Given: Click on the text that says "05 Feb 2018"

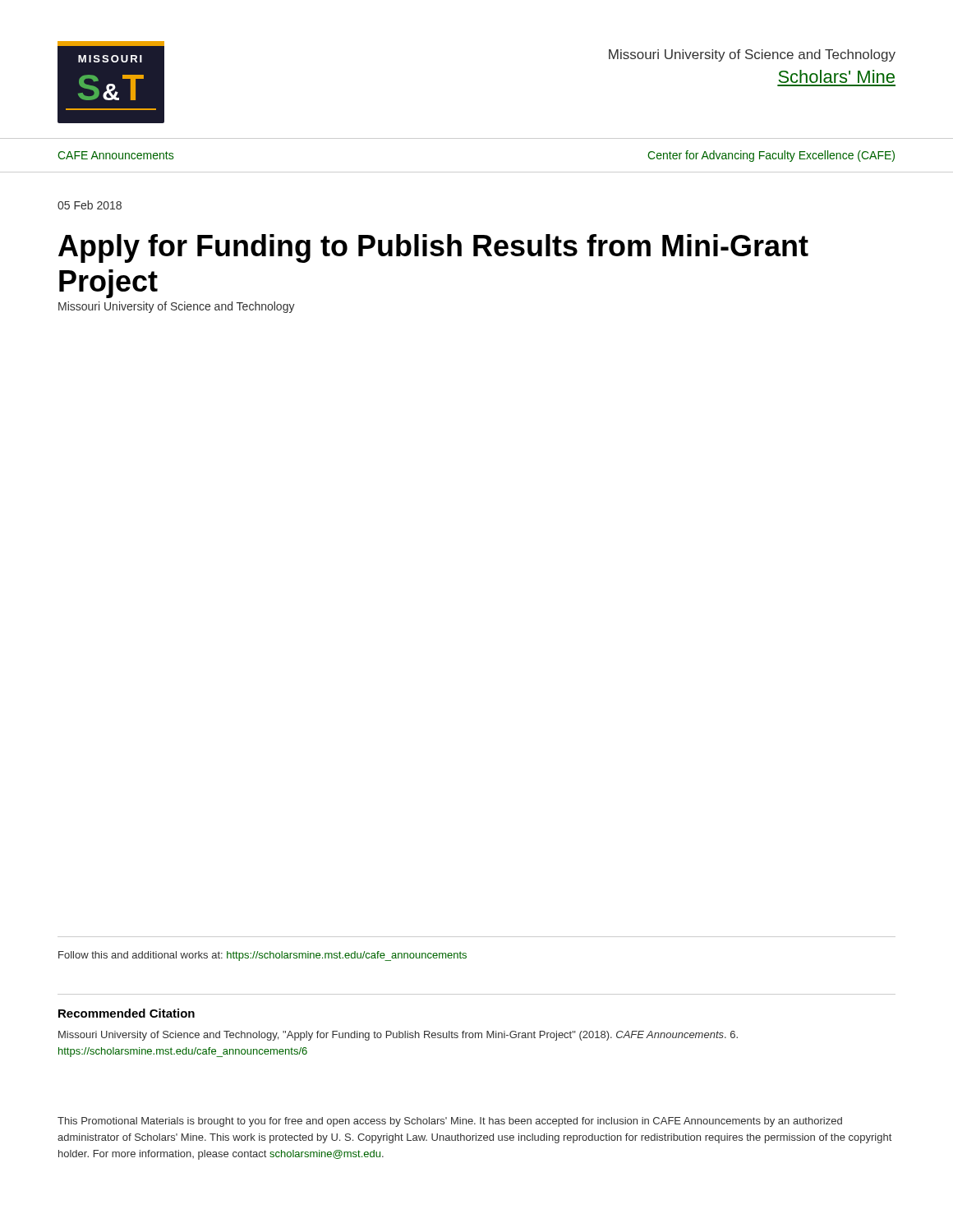Looking at the screenshot, I should pos(90,205).
